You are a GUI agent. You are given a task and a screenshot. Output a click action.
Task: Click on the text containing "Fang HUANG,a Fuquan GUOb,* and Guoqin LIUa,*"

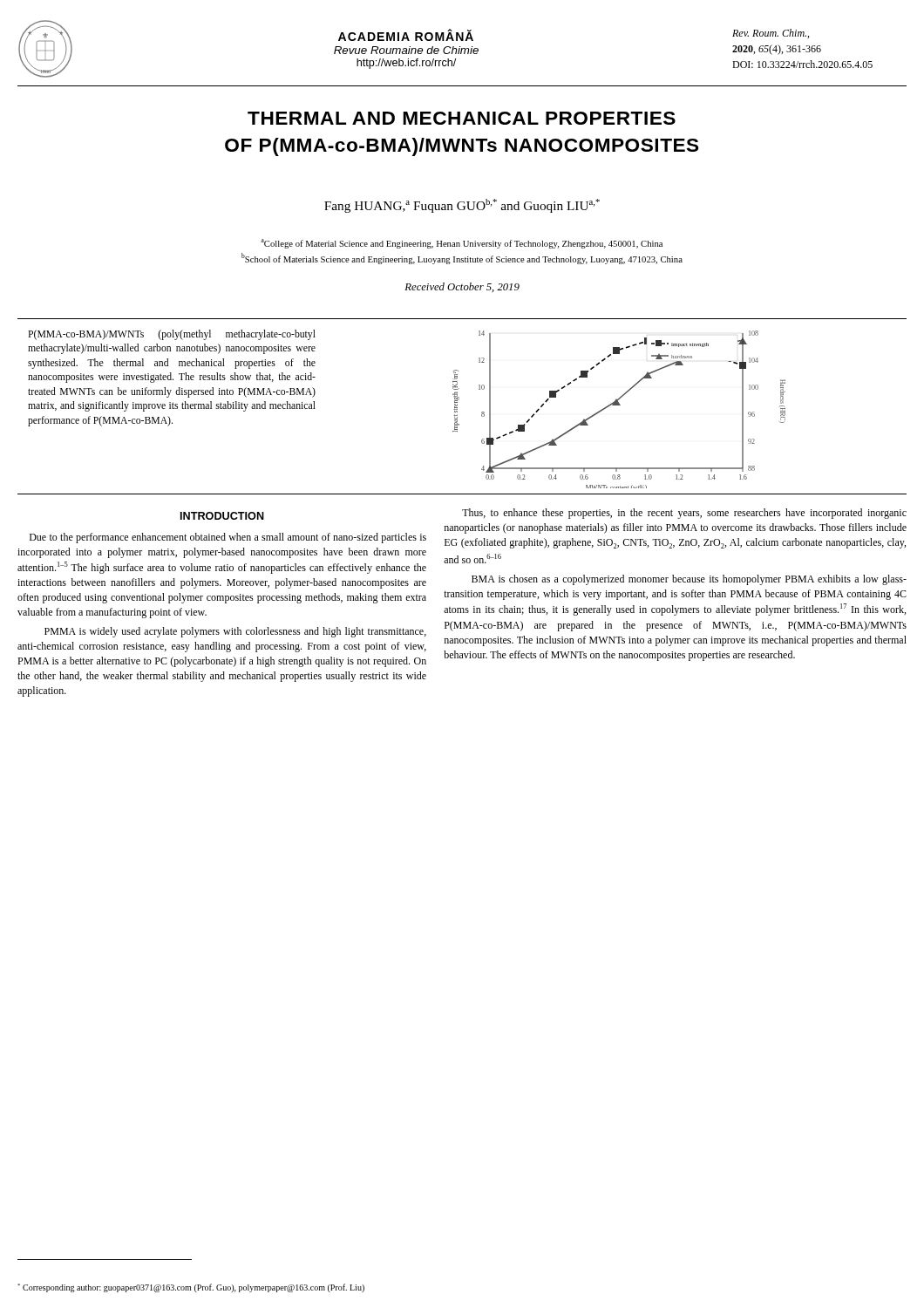[x=462, y=205]
